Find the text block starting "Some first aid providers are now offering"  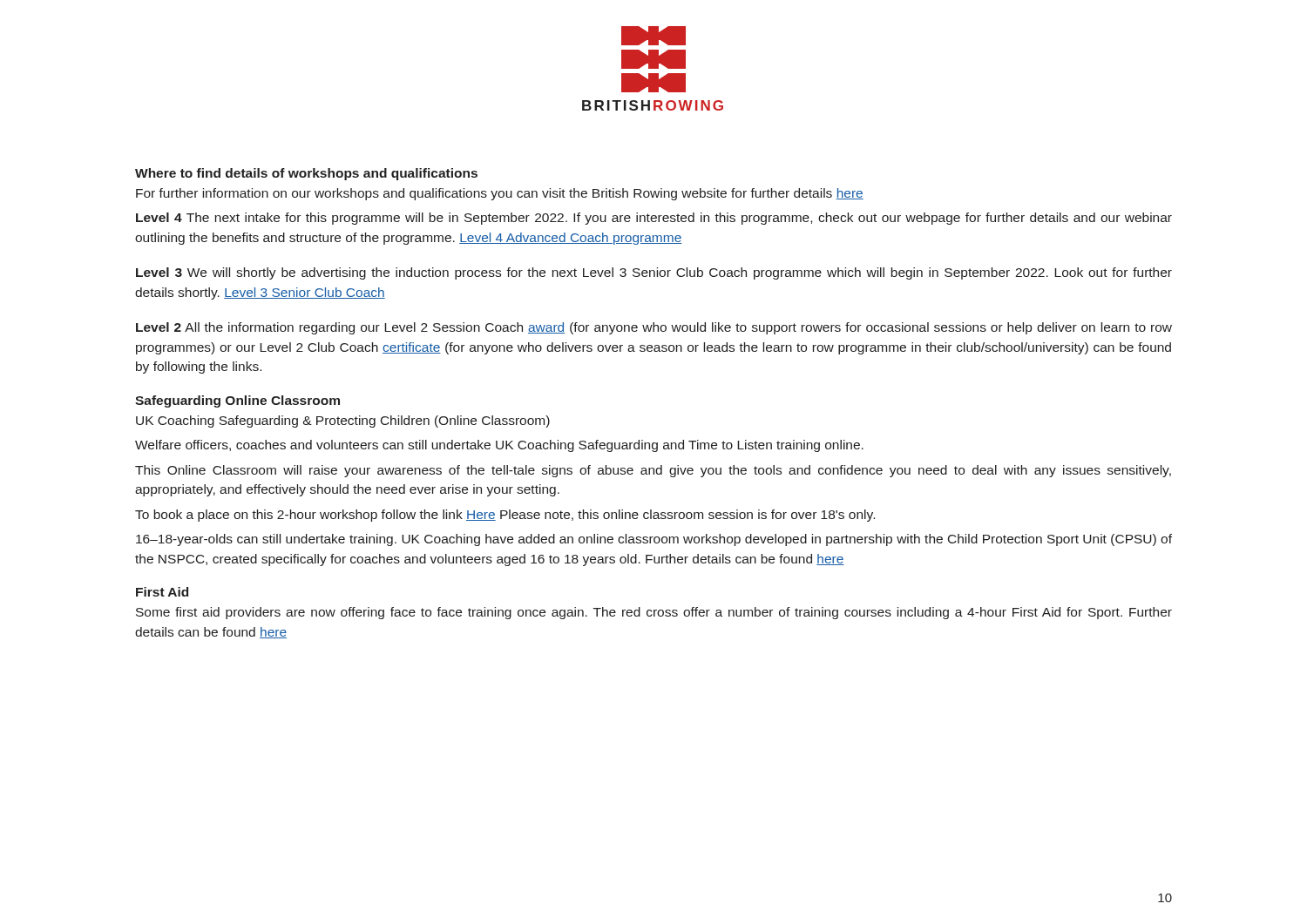click(x=654, y=622)
